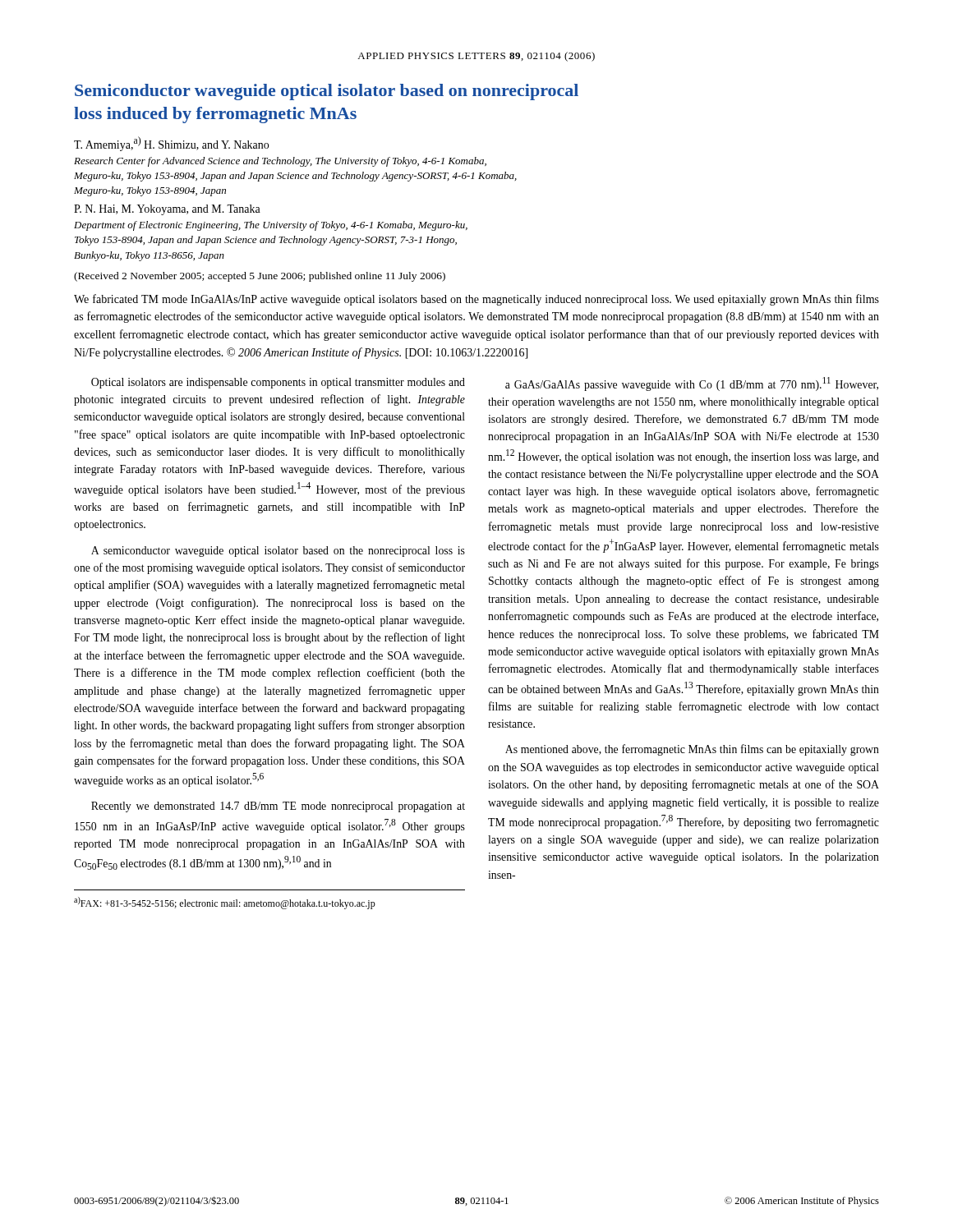Click the passage that begins "P. N. Hai, M. Yokoyama,"

pyautogui.click(x=167, y=209)
